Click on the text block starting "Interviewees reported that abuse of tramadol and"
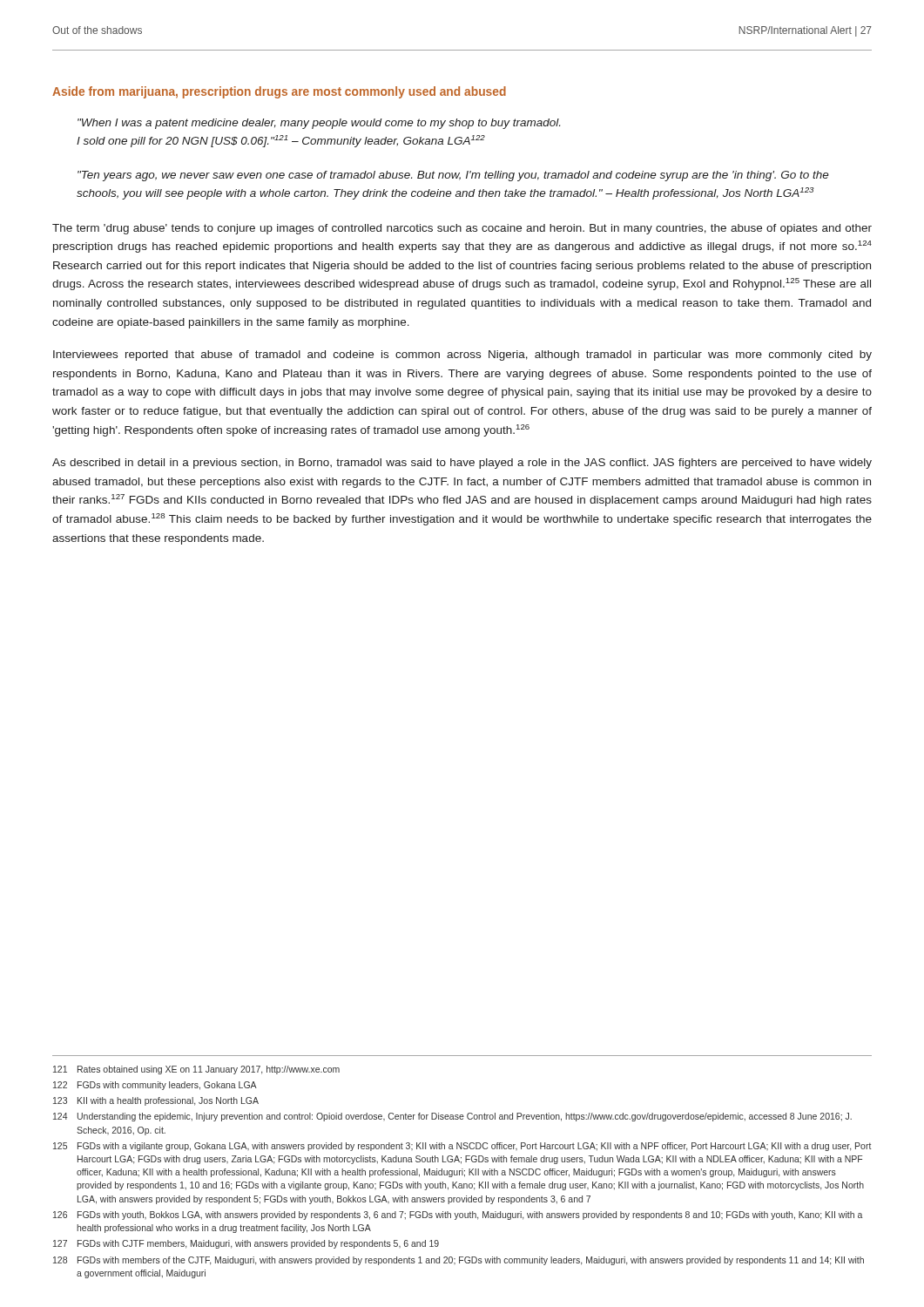The image size is (924, 1307). coord(462,392)
